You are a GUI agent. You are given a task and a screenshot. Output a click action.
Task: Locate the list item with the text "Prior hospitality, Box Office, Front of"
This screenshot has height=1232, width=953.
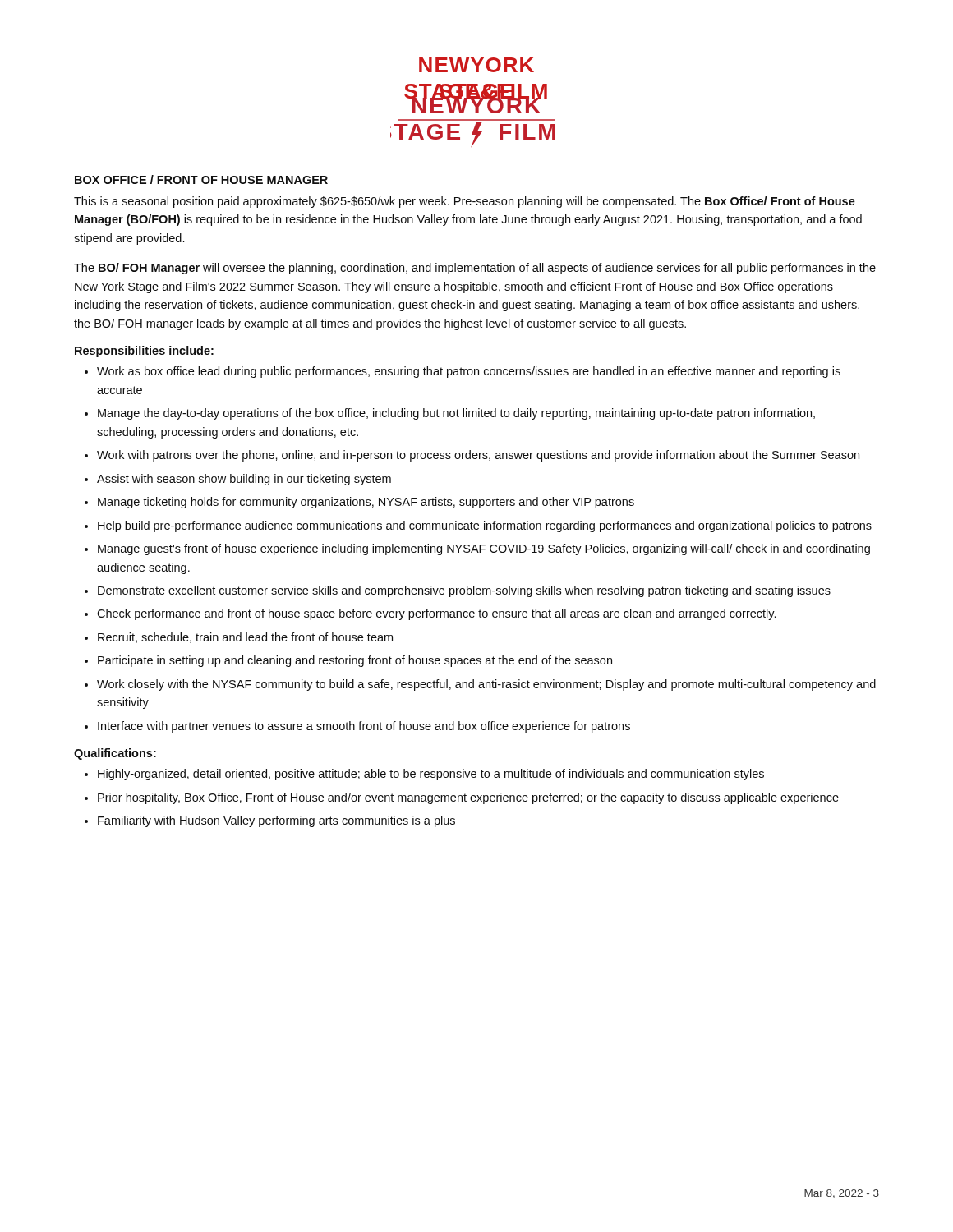[488, 797]
